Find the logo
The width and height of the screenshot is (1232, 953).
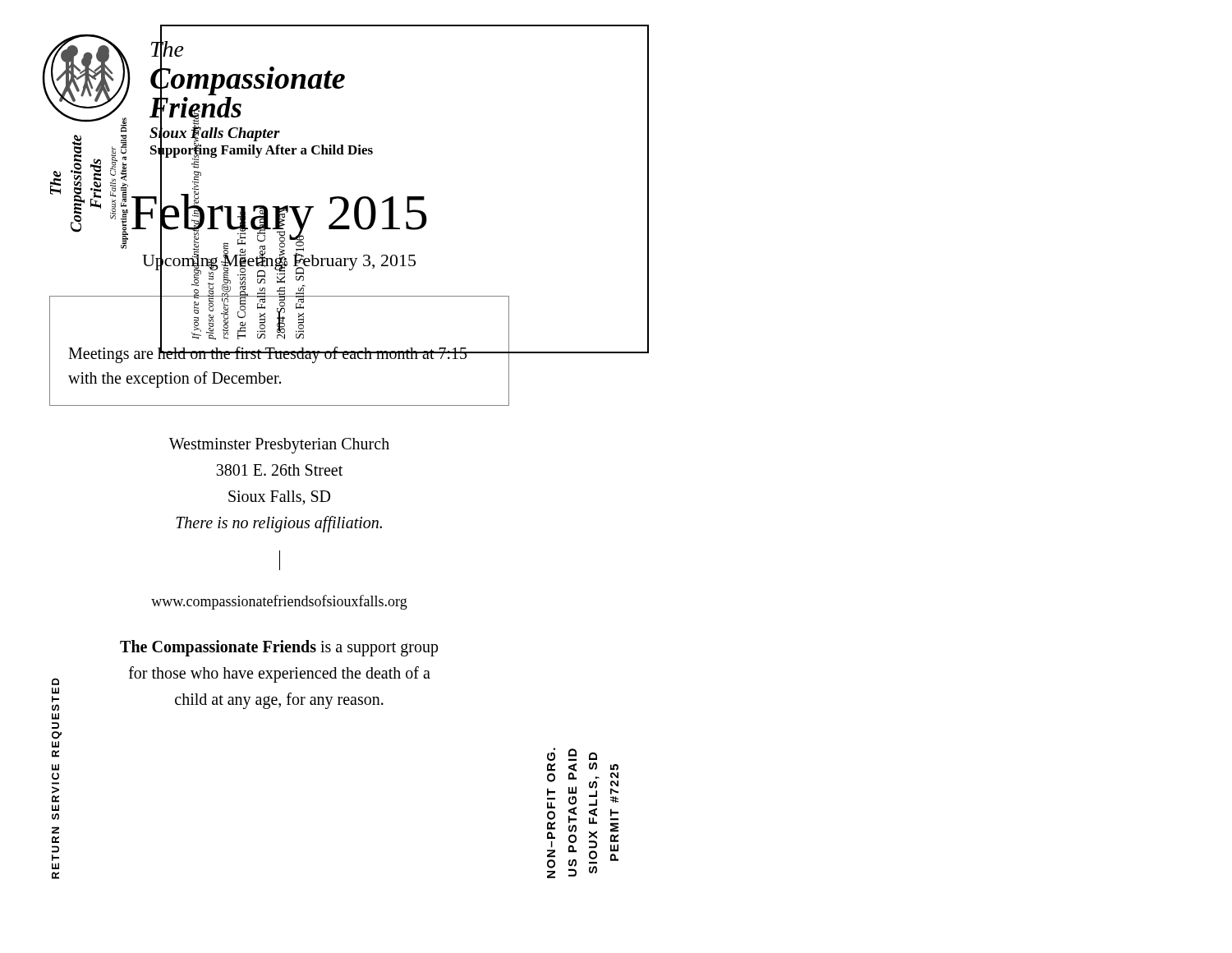point(88,189)
